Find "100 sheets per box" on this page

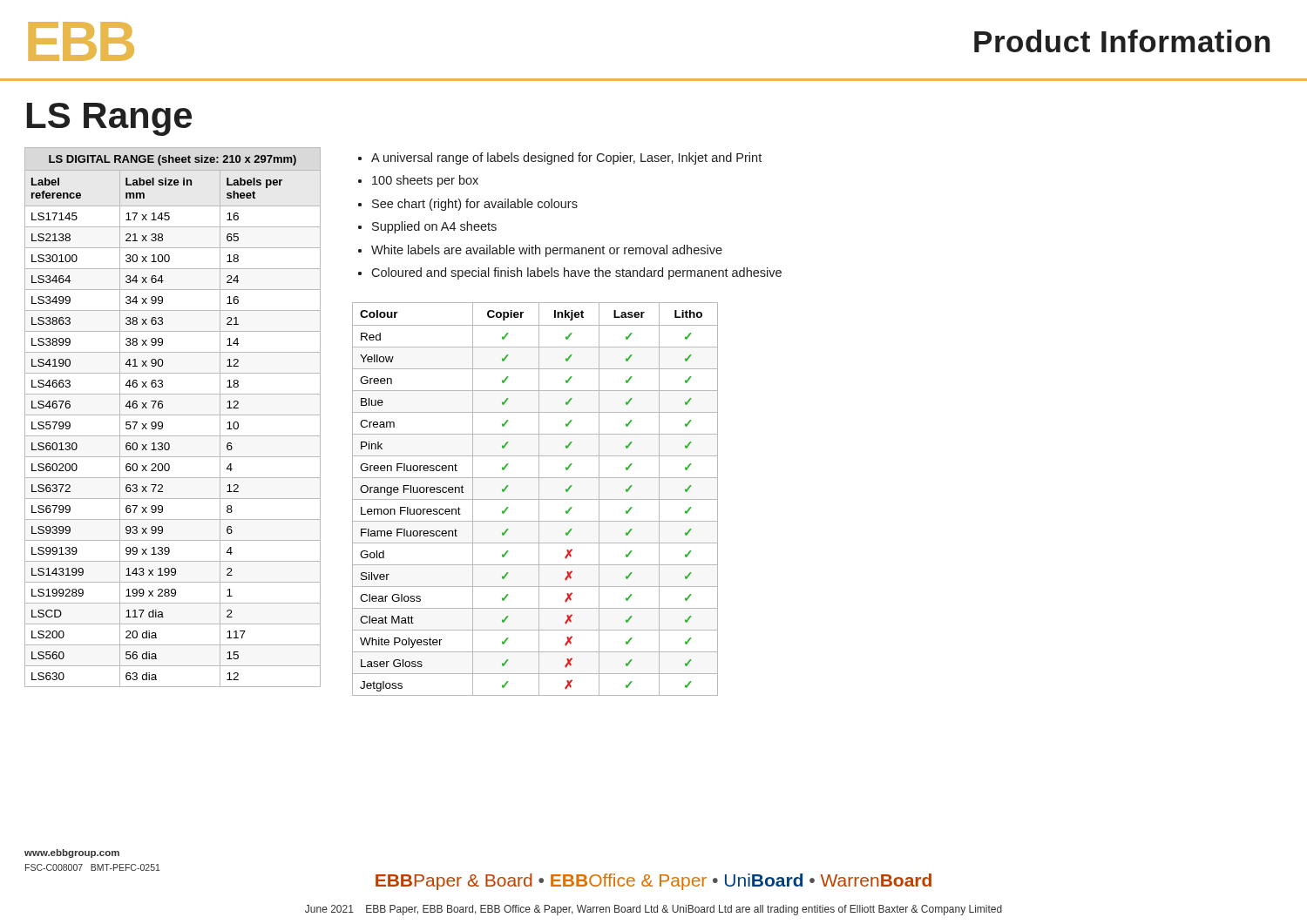pos(425,181)
